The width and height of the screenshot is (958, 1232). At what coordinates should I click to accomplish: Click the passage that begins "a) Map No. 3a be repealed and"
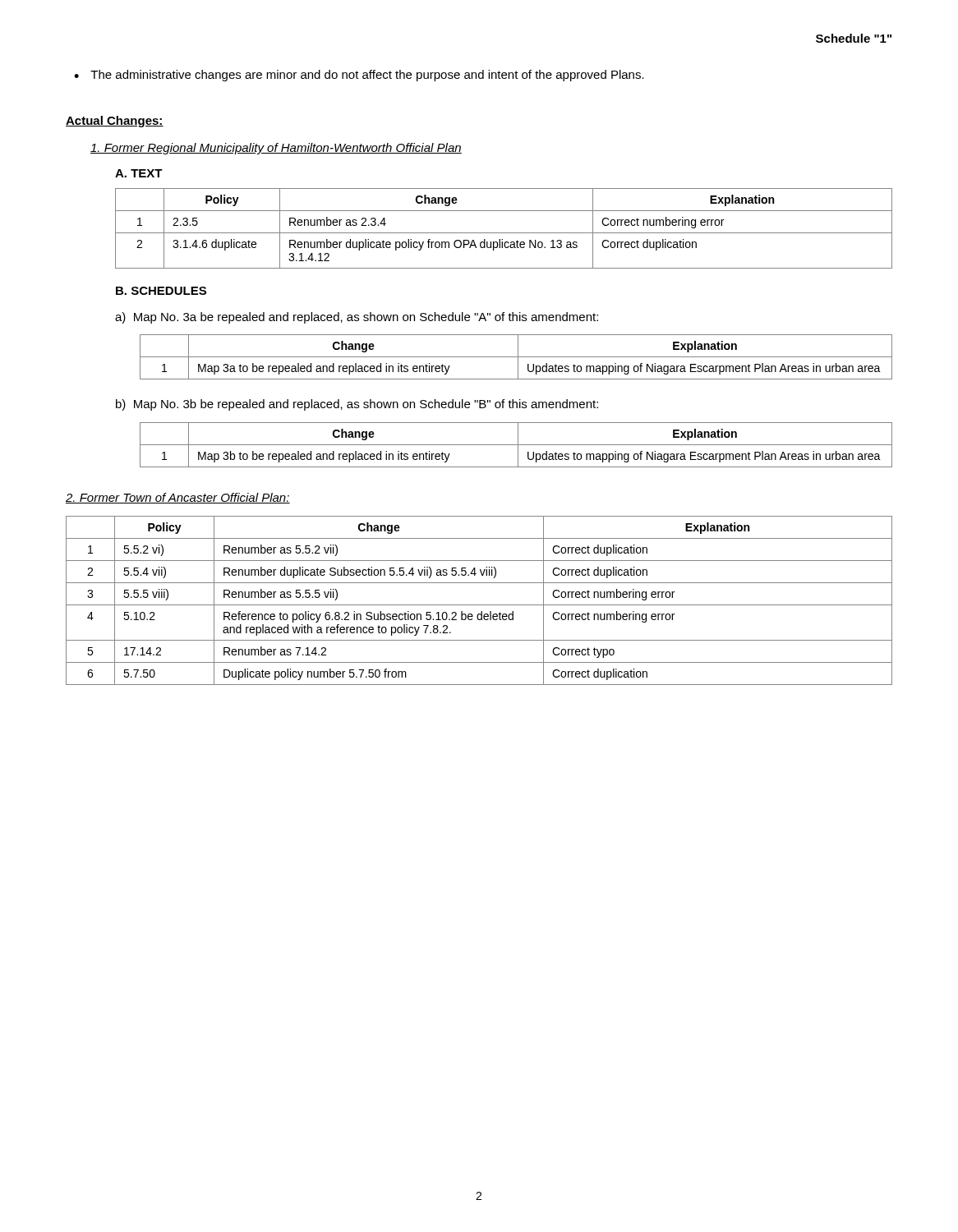click(357, 317)
